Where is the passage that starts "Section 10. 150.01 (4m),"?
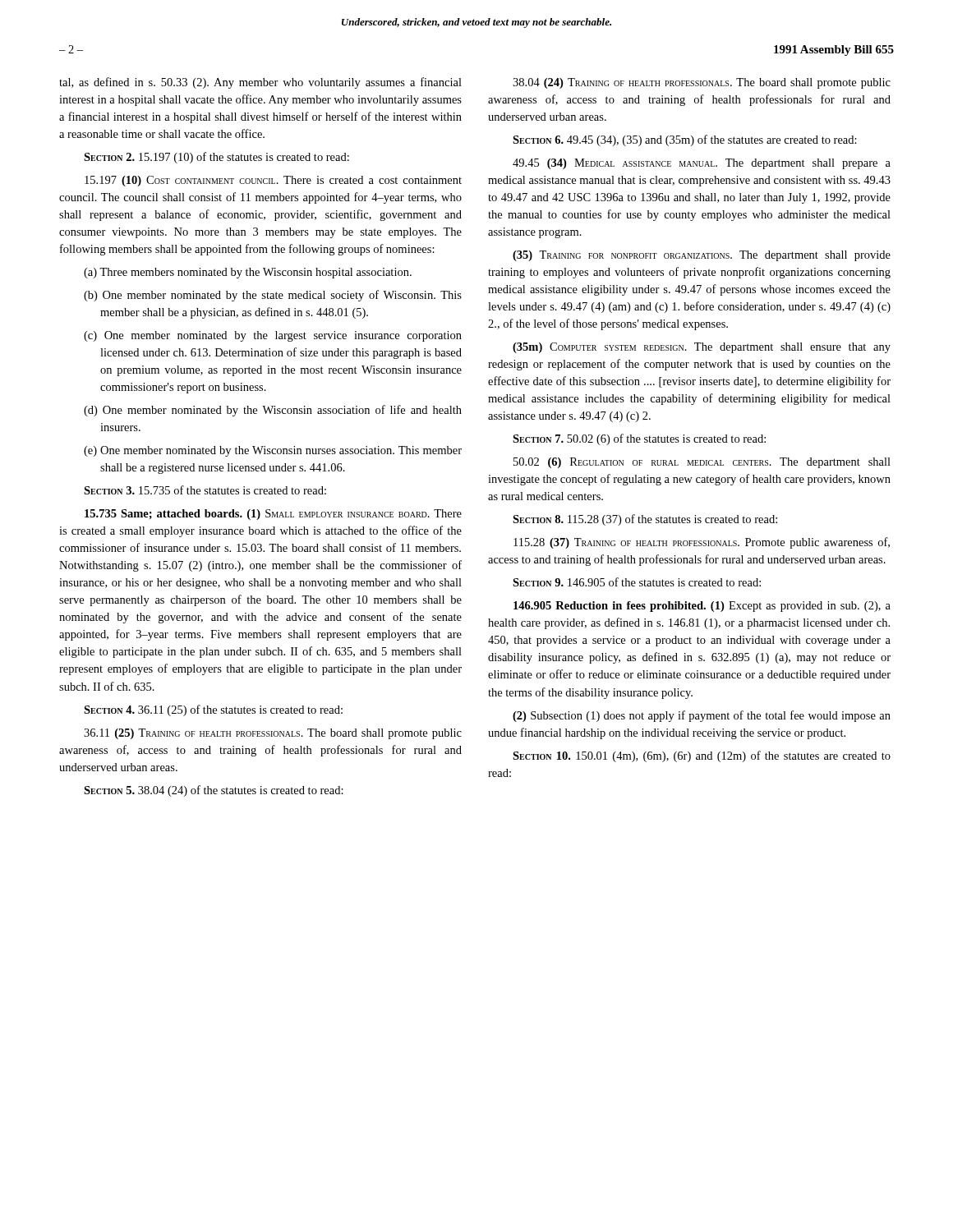The image size is (953, 1232). [689, 764]
